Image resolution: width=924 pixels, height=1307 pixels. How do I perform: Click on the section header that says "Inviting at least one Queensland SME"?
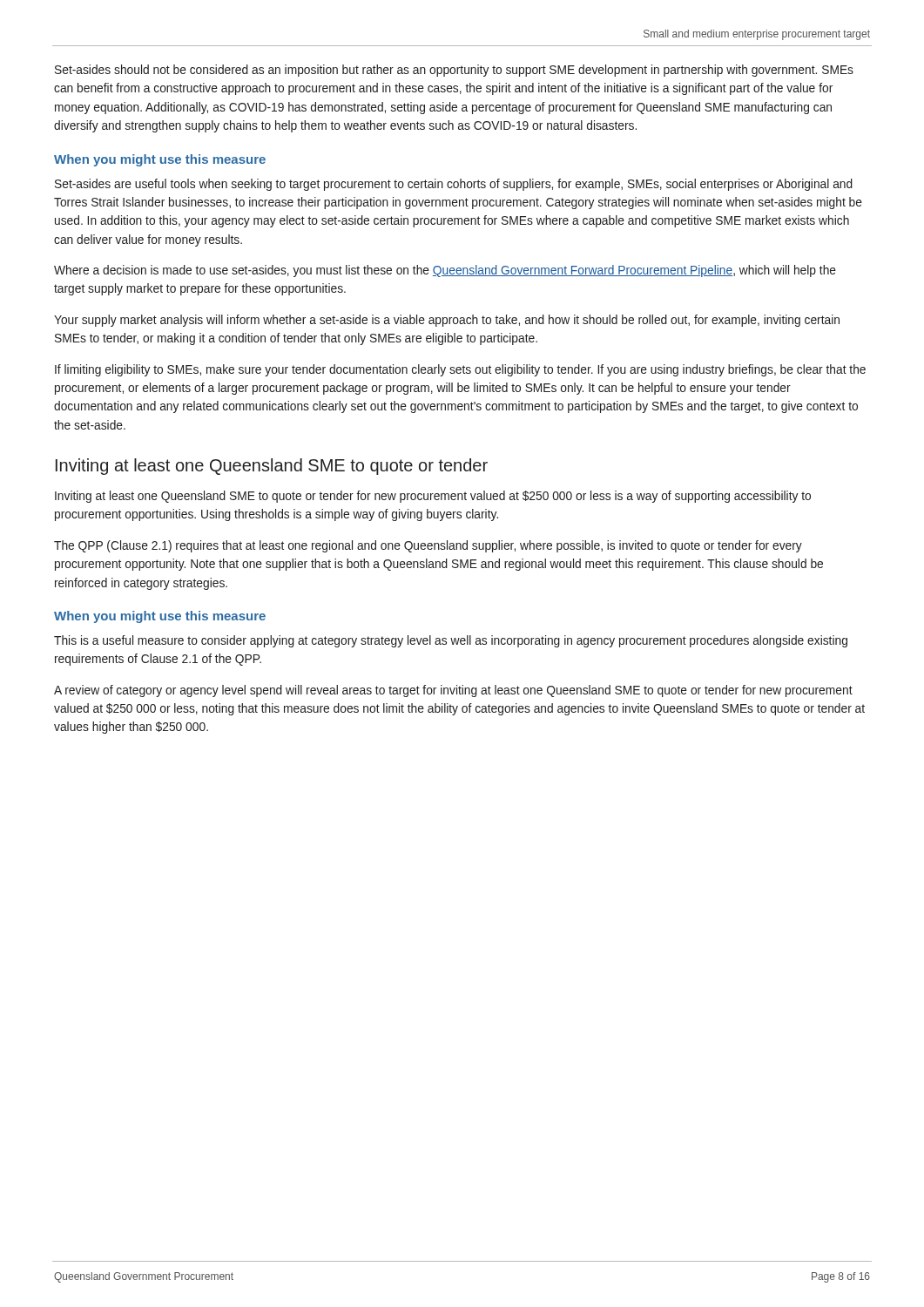click(271, 465)
